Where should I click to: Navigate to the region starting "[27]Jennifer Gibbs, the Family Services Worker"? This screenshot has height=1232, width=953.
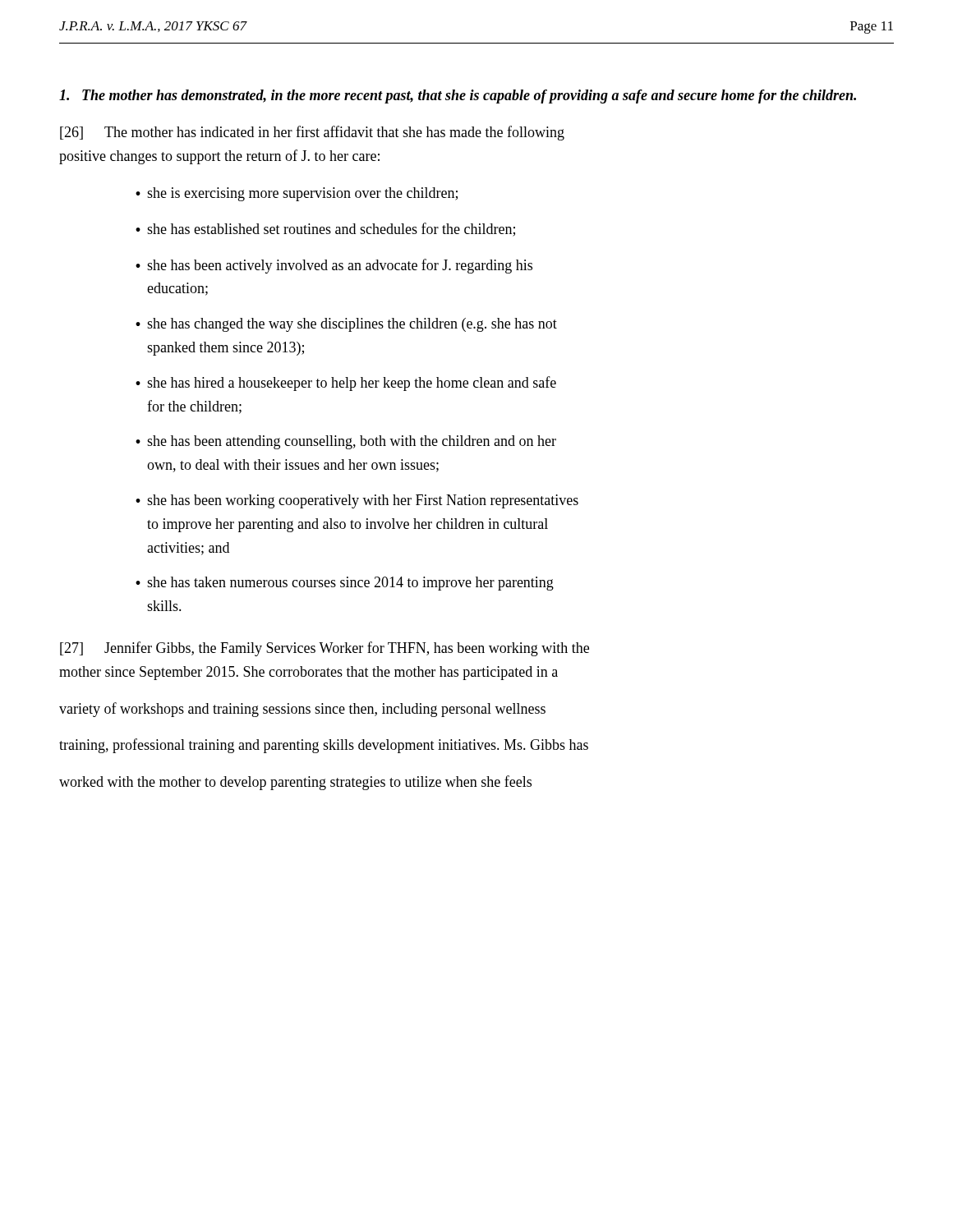point(476,715)
